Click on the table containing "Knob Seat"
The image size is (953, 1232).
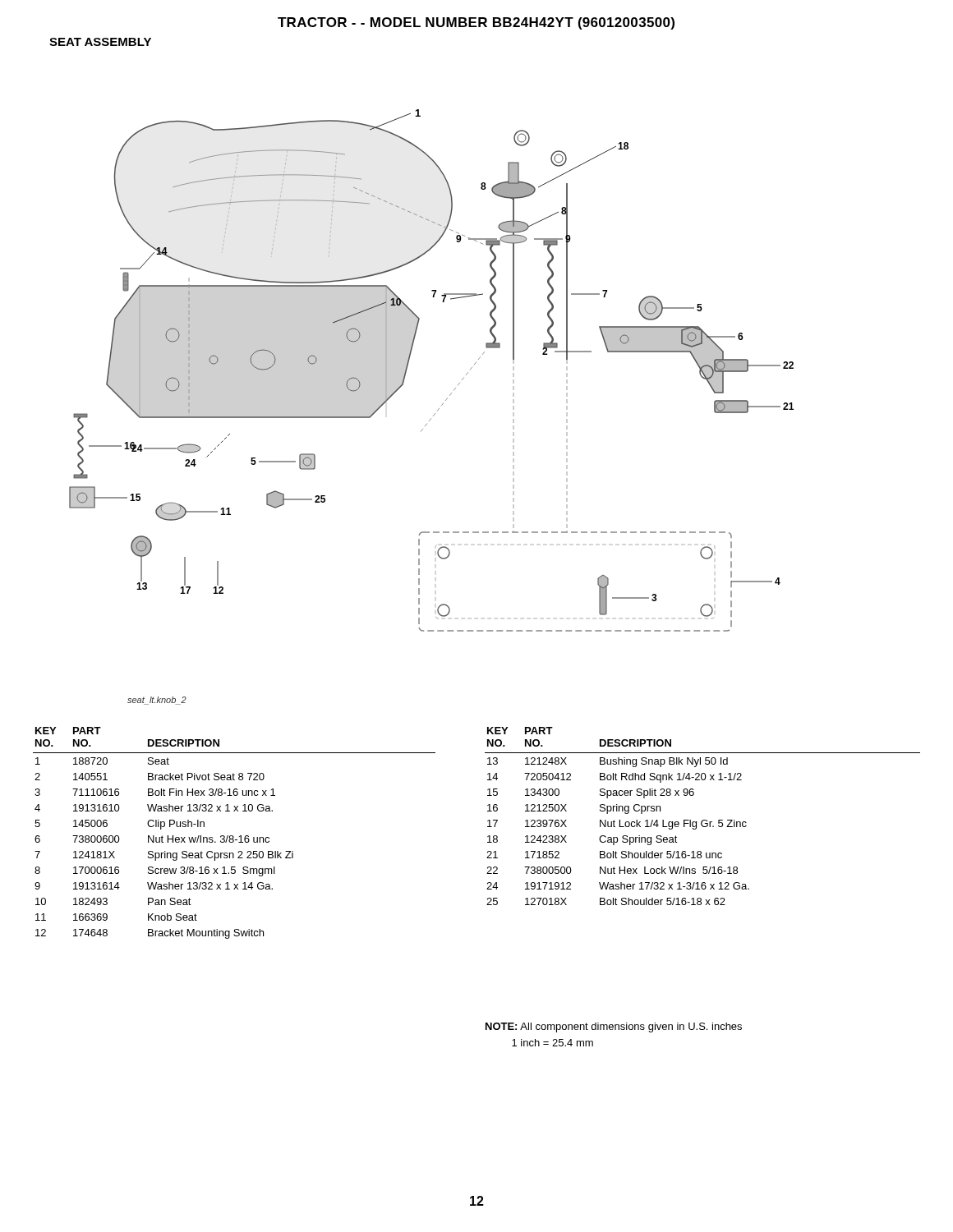pos(234,832)
